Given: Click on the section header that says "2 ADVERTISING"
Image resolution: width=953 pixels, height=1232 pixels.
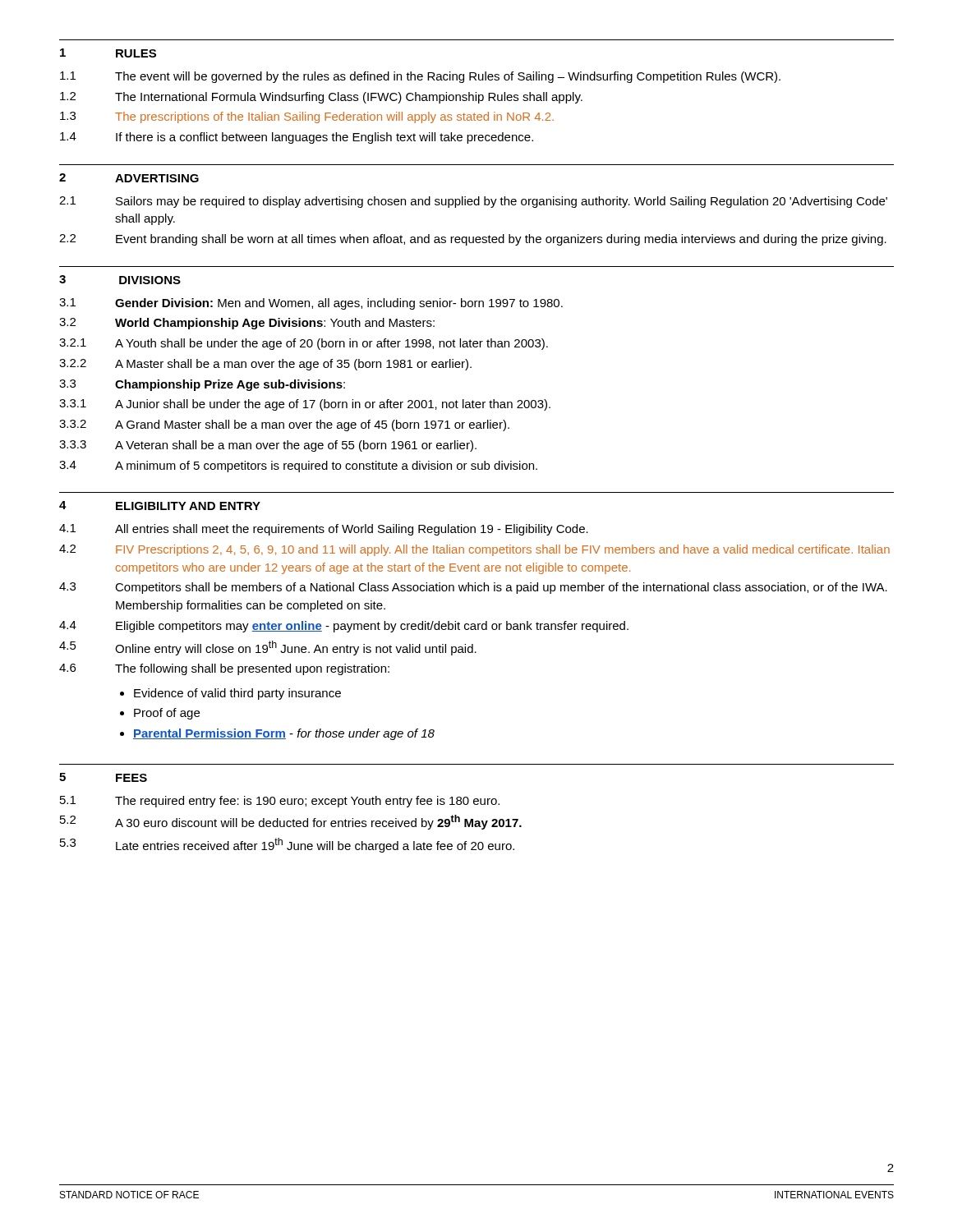Looking at the screenshot, I should (x=129, y=178).
